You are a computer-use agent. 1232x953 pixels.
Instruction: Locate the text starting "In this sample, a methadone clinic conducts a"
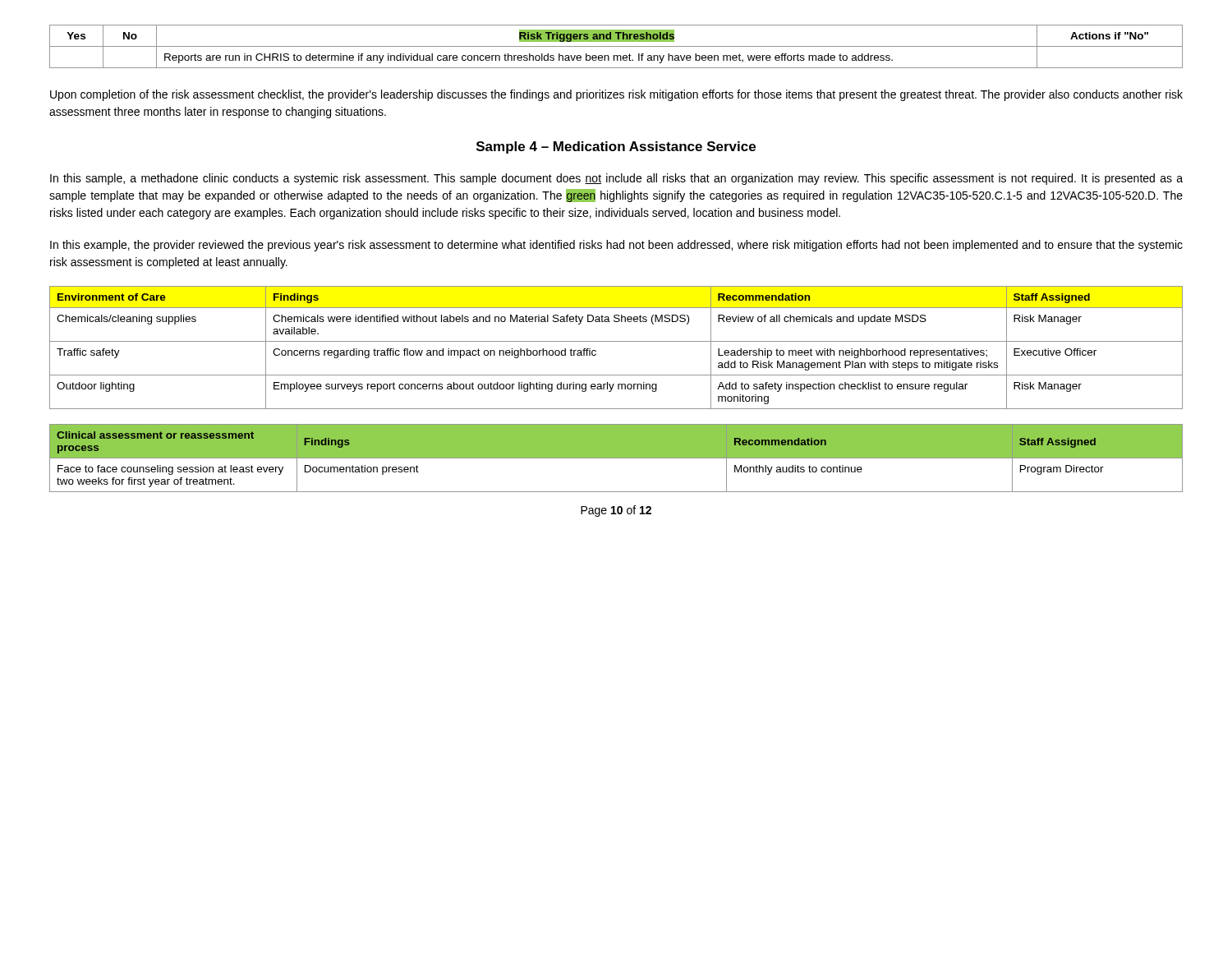(x=616, y=196)
